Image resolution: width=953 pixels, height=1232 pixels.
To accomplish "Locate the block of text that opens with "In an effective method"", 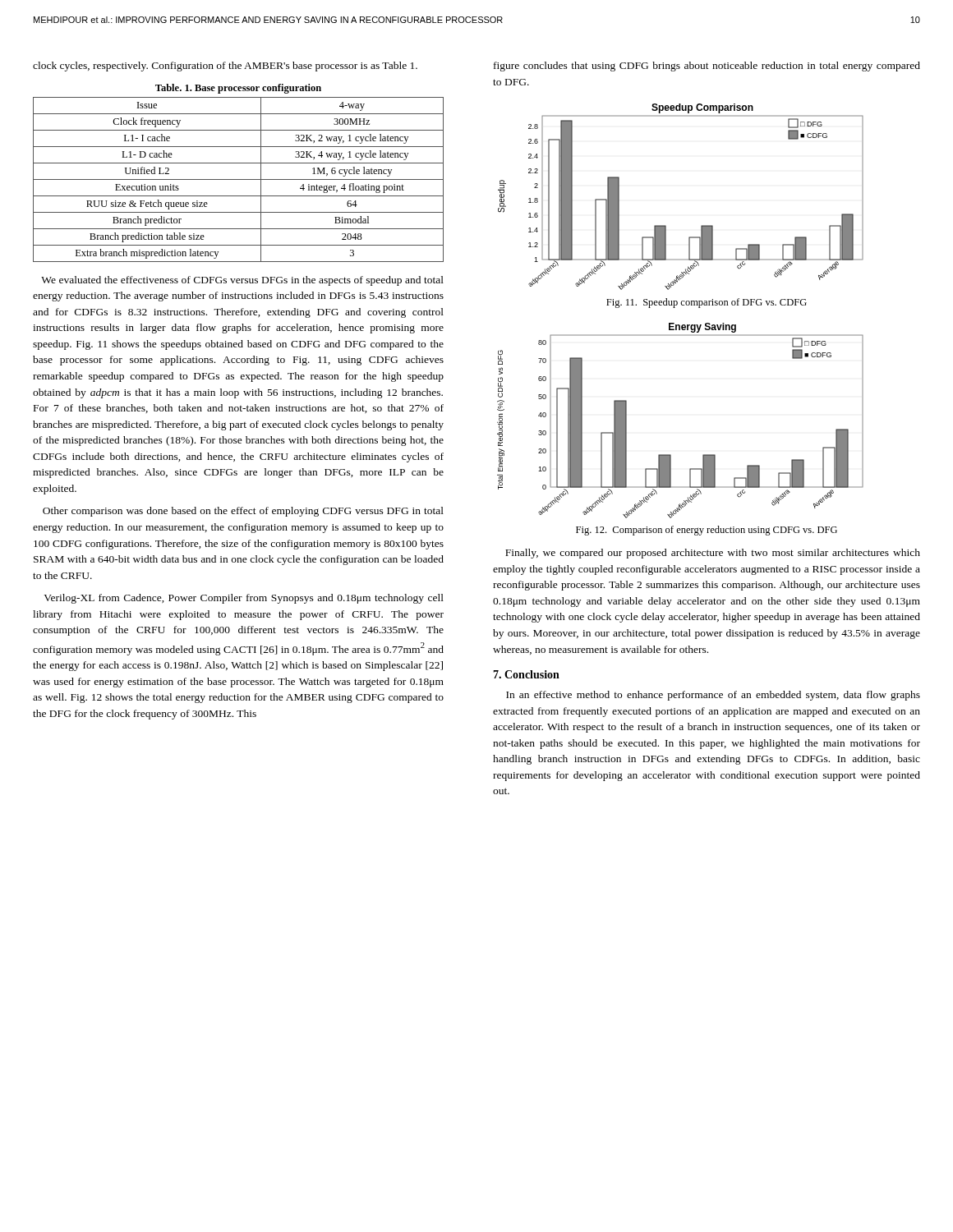I will (707, 743).
